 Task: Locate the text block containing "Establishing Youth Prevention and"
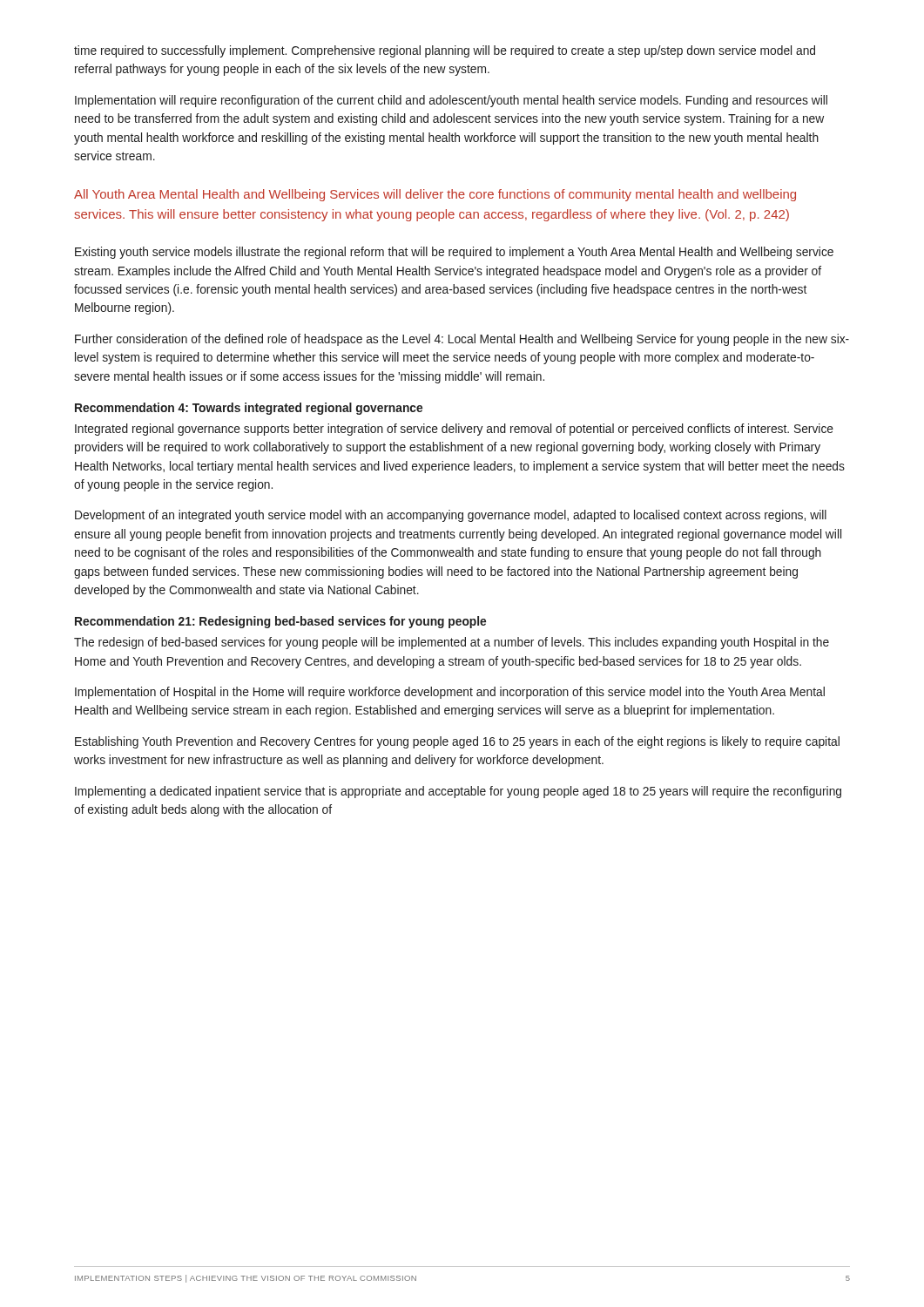click(x=457, y=751)
